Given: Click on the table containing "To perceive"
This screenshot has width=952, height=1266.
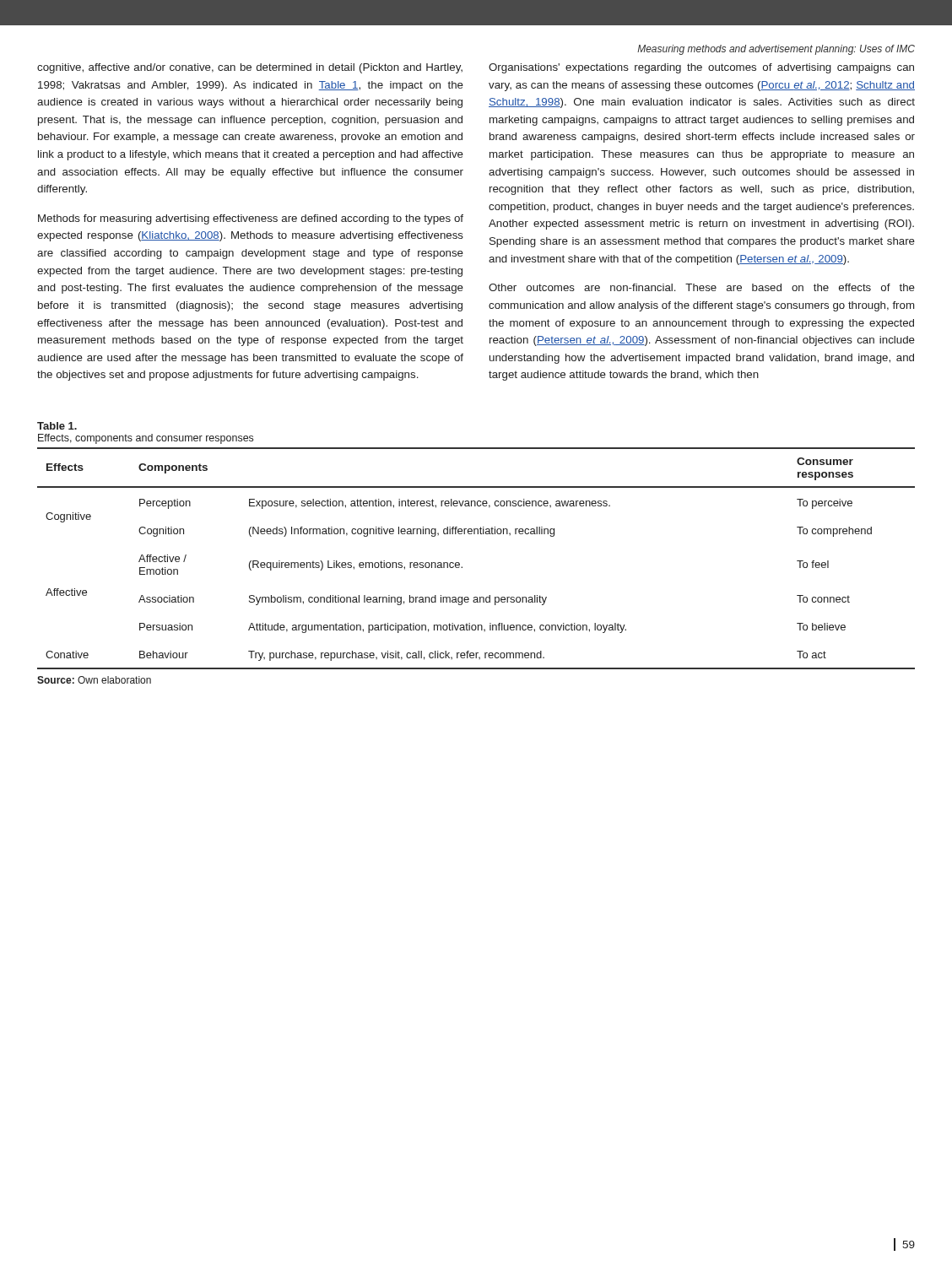Looking at the screenshot, I should click(x=476, y=558).
